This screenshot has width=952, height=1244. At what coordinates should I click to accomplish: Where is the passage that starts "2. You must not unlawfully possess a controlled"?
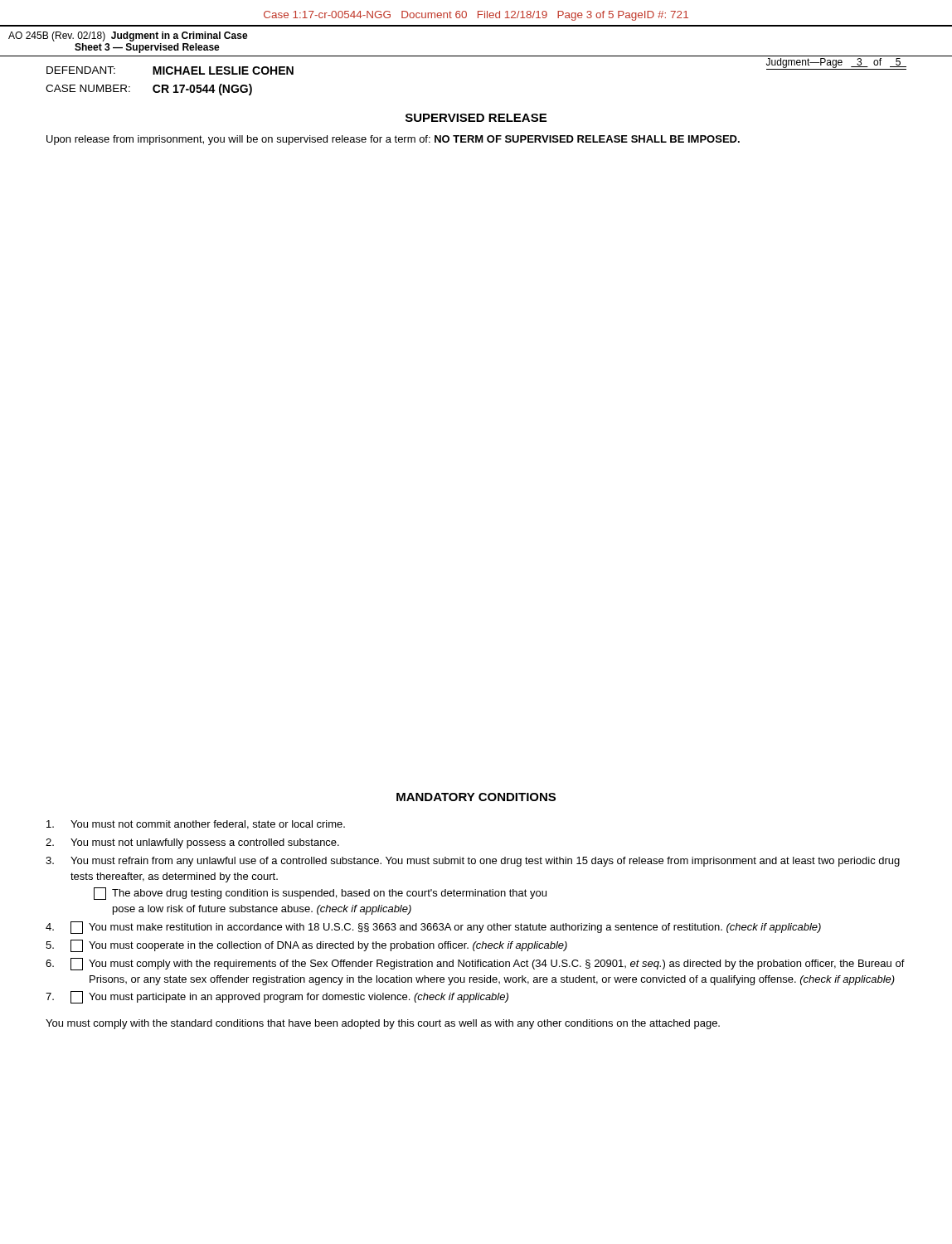click(x=193, y=843)
